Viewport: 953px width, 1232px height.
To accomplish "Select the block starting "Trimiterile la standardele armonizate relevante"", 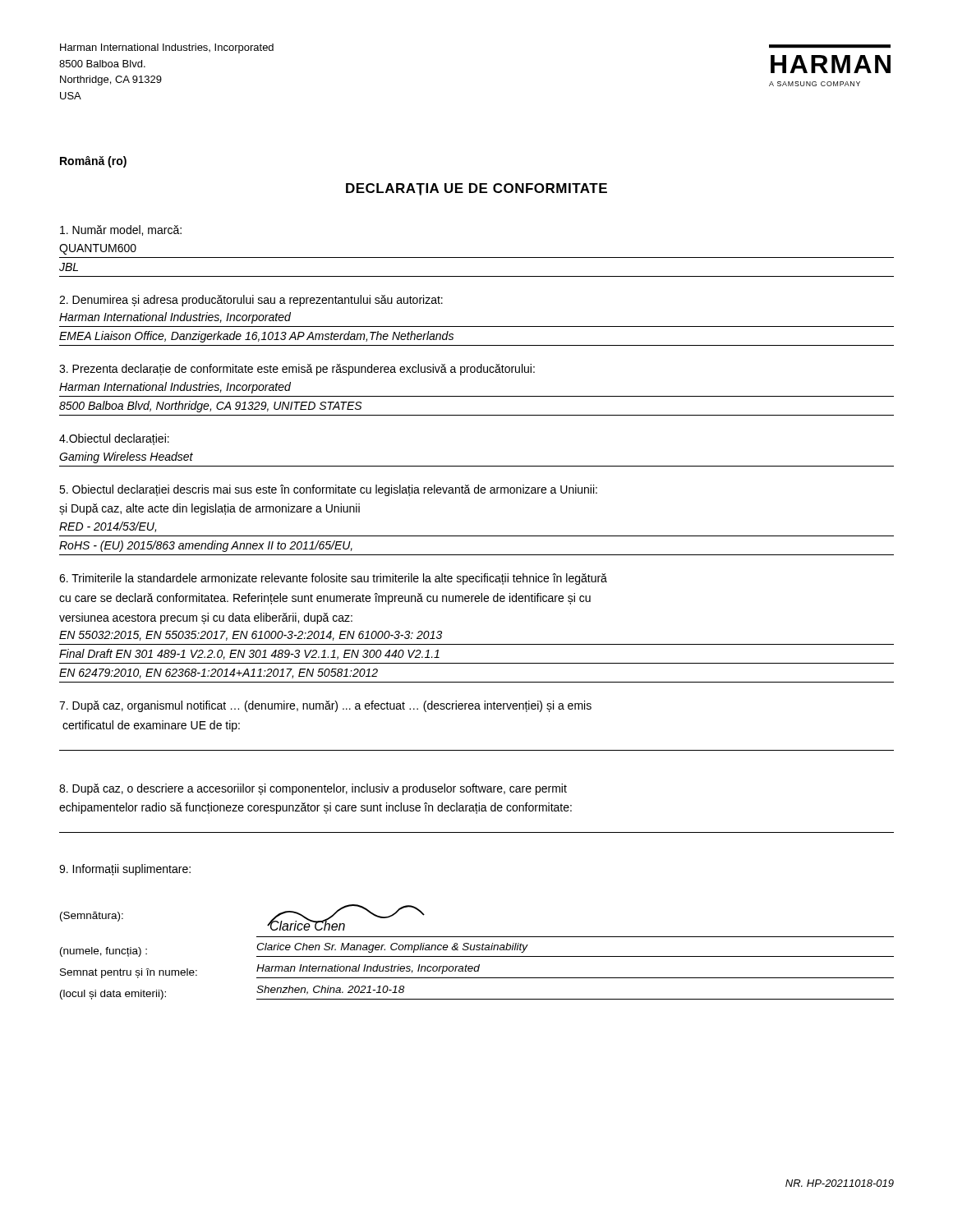I will [333, 579].
